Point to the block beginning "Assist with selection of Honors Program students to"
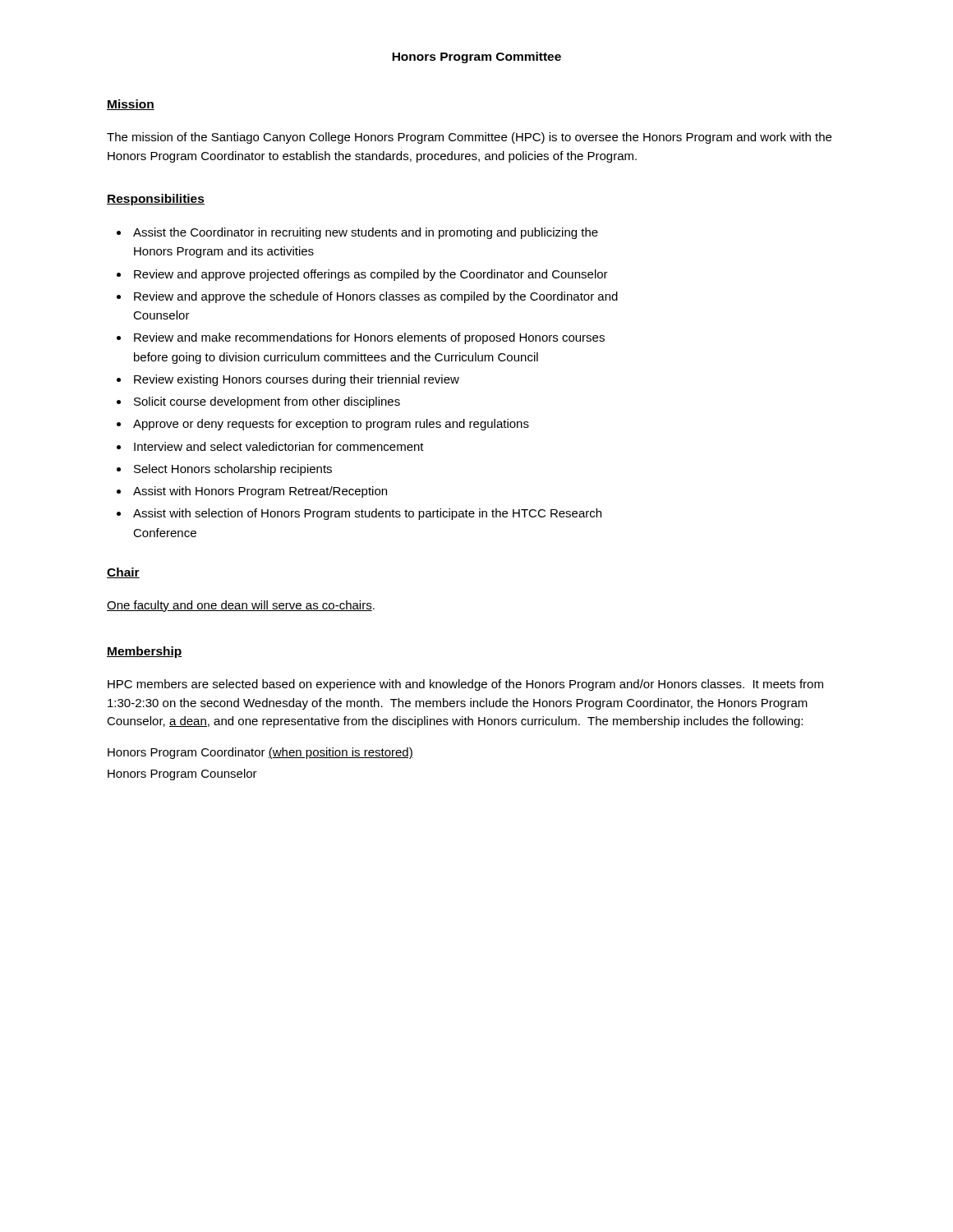953x1232 pixels. 368,523
